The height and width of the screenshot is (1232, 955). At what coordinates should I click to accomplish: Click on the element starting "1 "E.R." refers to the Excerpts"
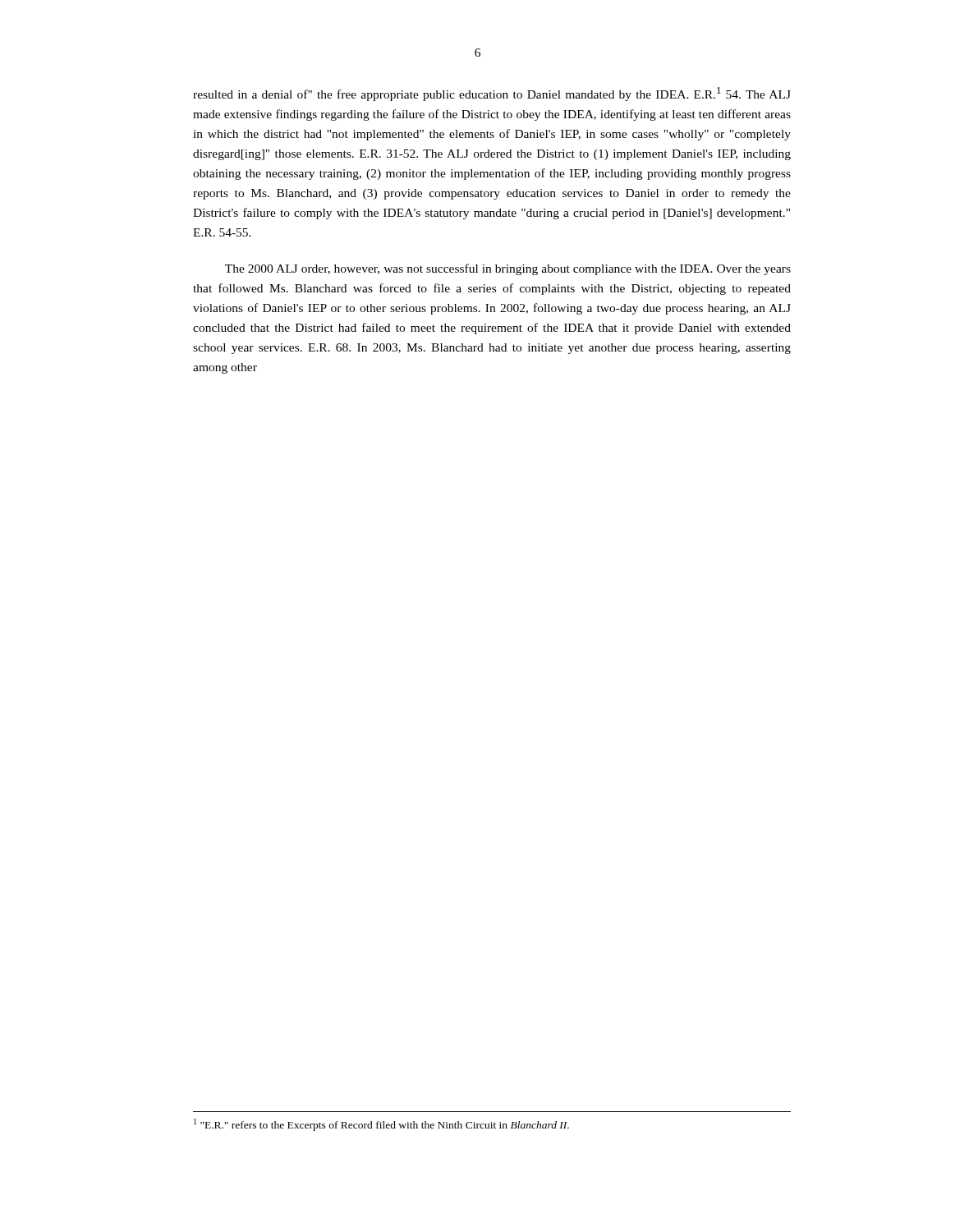pyautogui.click(x=381, y=1124)
